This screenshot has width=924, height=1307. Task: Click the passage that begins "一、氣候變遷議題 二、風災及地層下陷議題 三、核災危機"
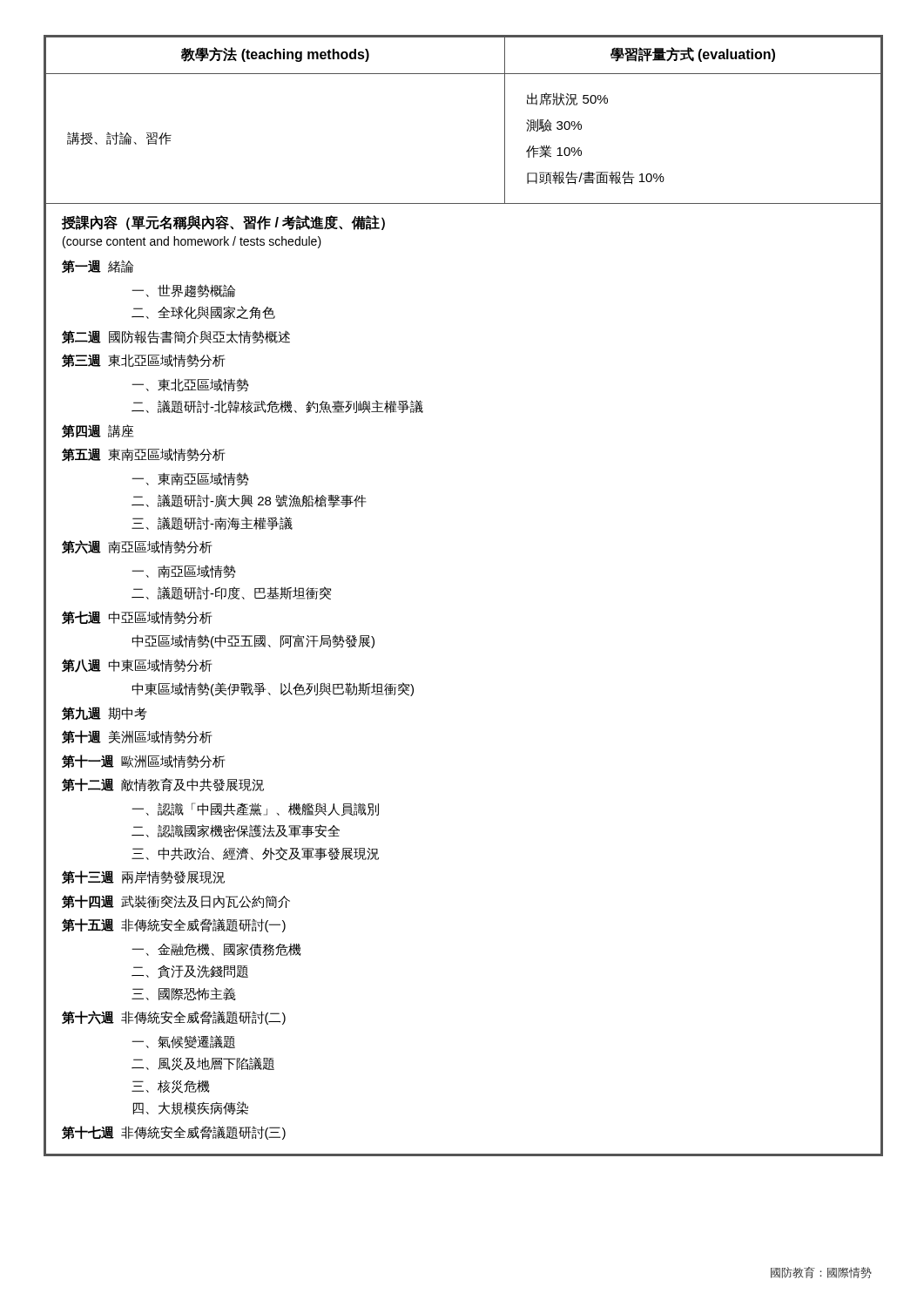coord(183,1042)
